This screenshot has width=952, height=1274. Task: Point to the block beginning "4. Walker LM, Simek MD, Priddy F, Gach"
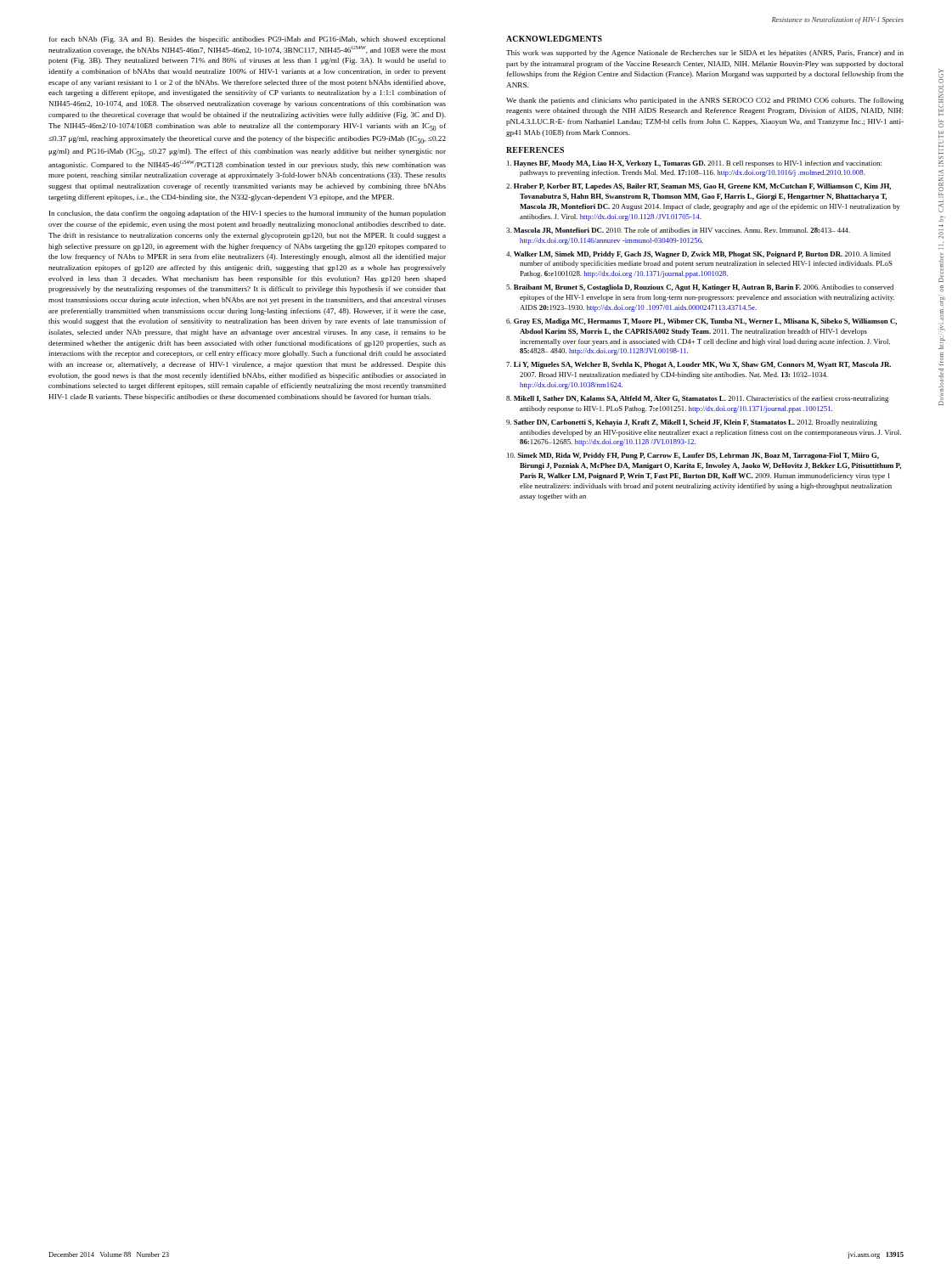(x=699, y=264)
